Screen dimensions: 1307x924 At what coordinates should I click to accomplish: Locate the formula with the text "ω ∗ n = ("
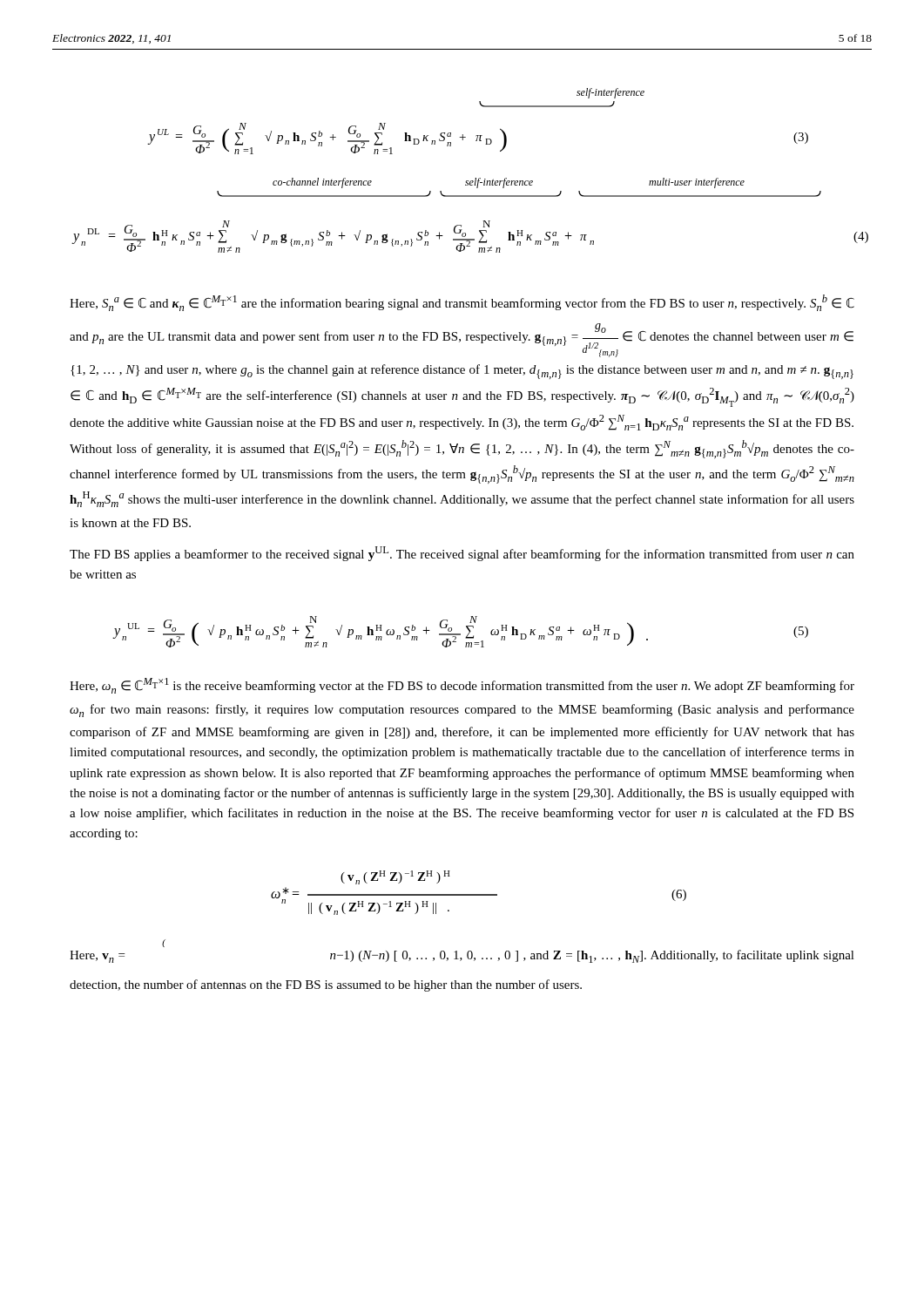tap(462, 891)
